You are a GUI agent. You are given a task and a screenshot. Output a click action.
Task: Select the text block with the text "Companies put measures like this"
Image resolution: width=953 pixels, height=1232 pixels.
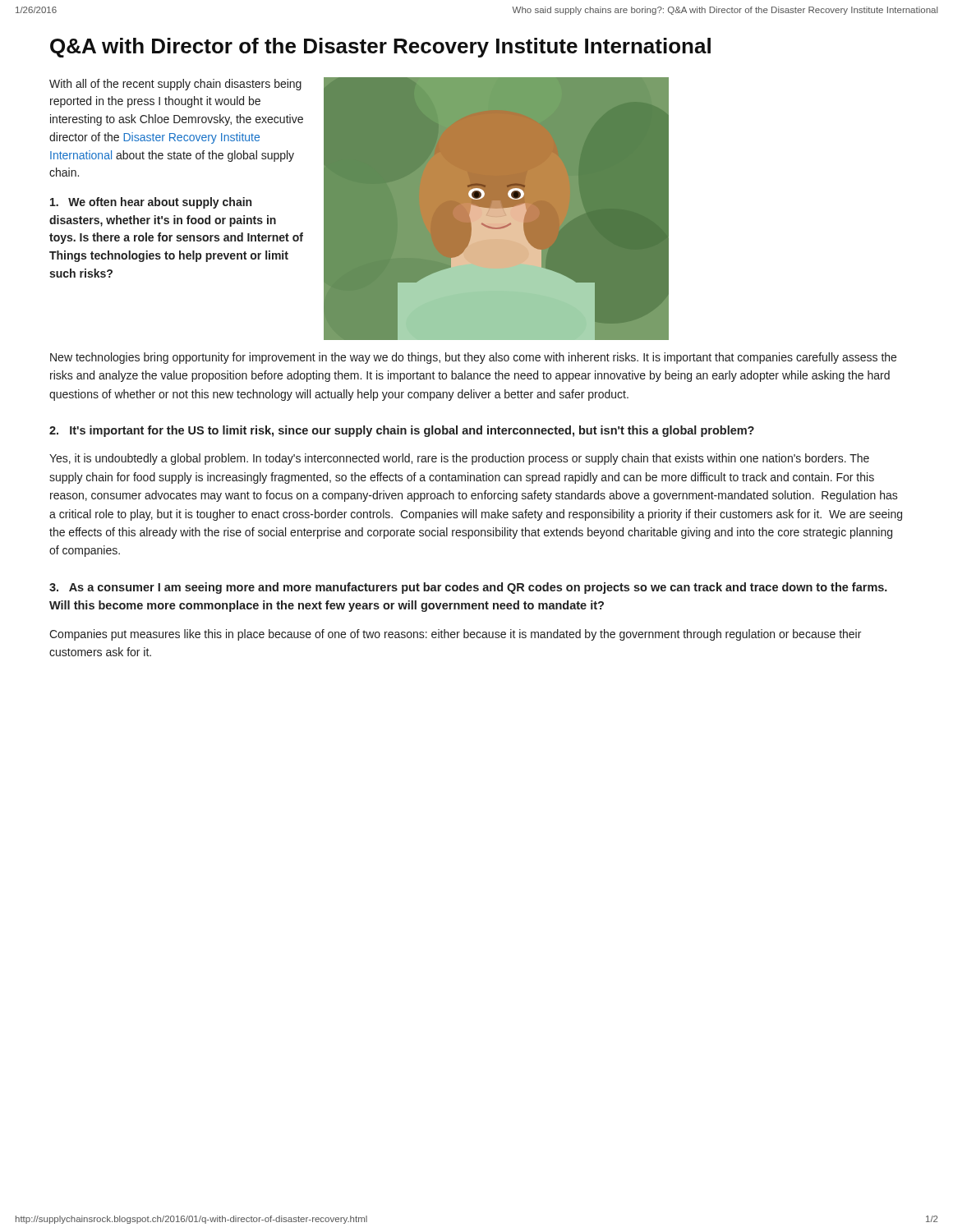pos(455,643)
